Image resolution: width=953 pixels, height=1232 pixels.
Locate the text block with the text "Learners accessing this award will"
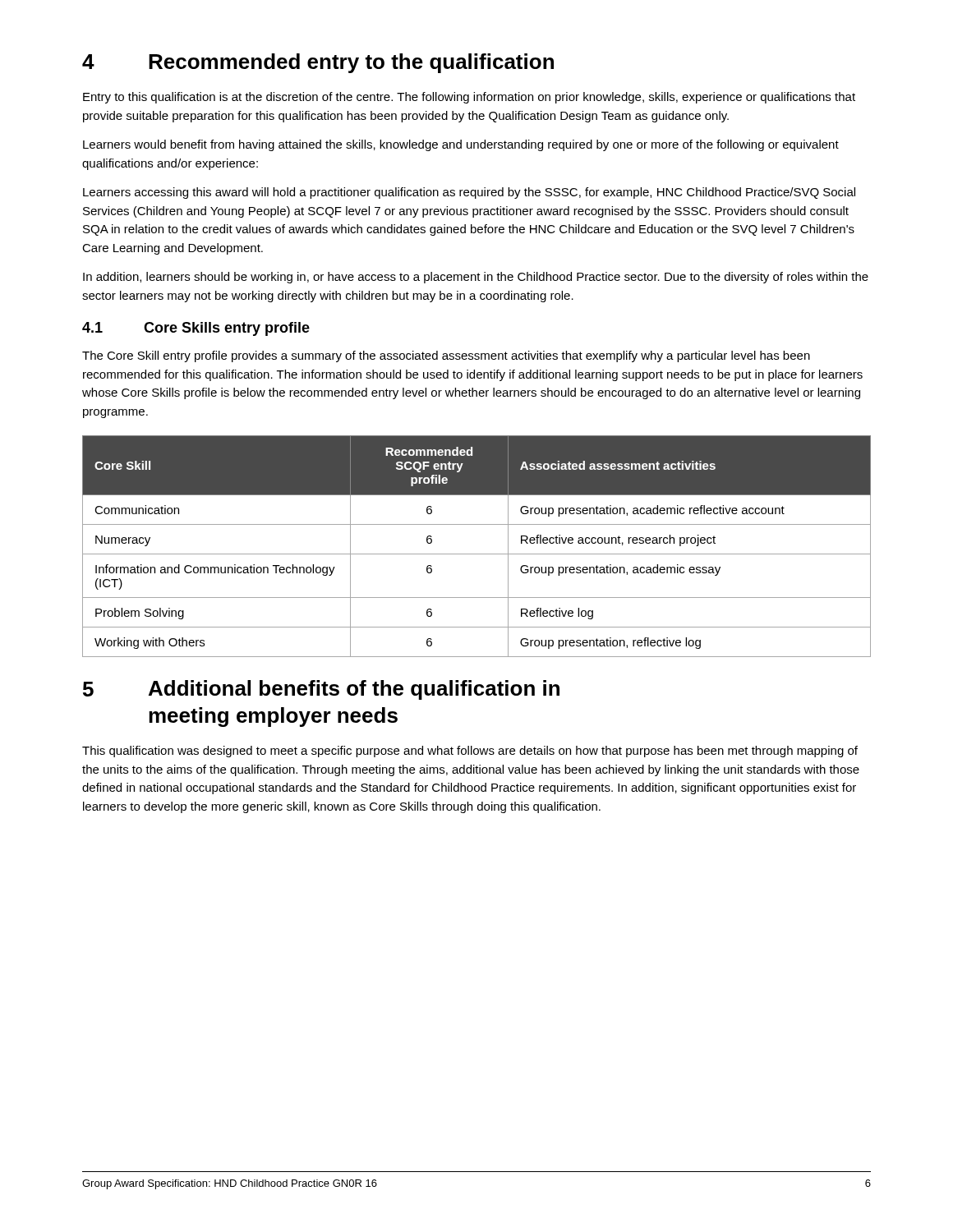[x=469, y=219]
